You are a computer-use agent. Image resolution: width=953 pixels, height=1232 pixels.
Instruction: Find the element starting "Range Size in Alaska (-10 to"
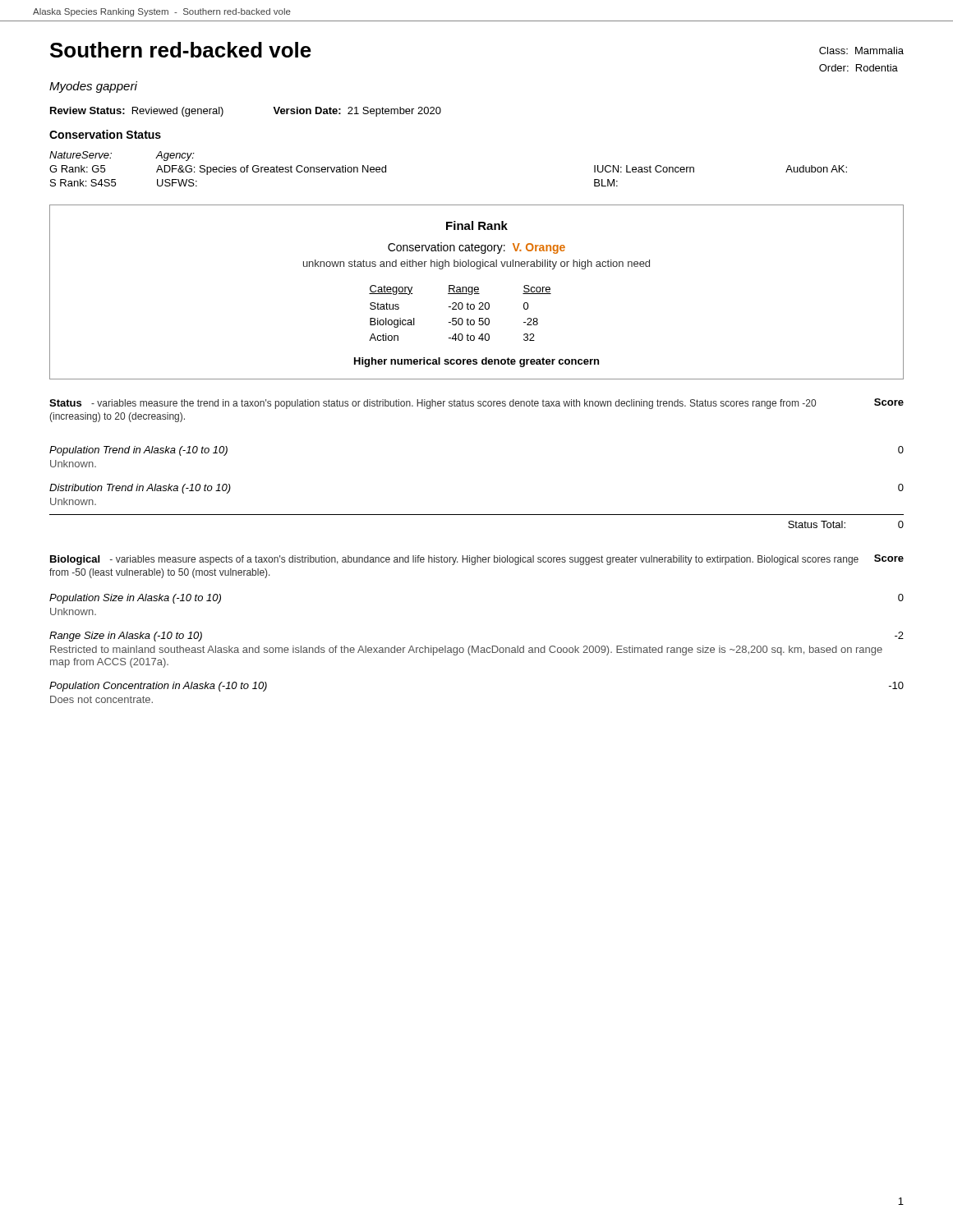point(476,646)
